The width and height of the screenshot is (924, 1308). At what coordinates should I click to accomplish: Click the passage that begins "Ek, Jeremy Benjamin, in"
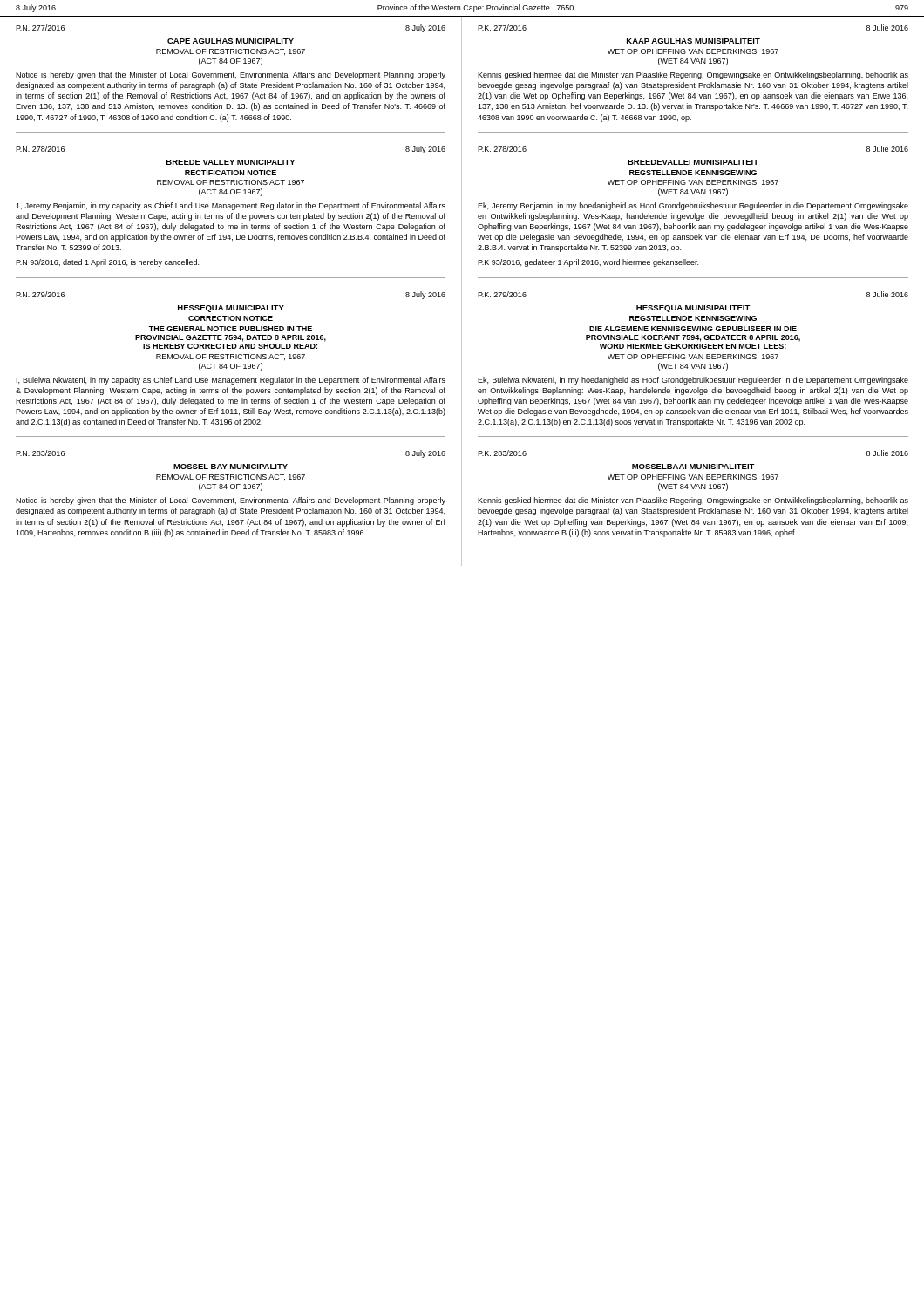tap(693, 227)
